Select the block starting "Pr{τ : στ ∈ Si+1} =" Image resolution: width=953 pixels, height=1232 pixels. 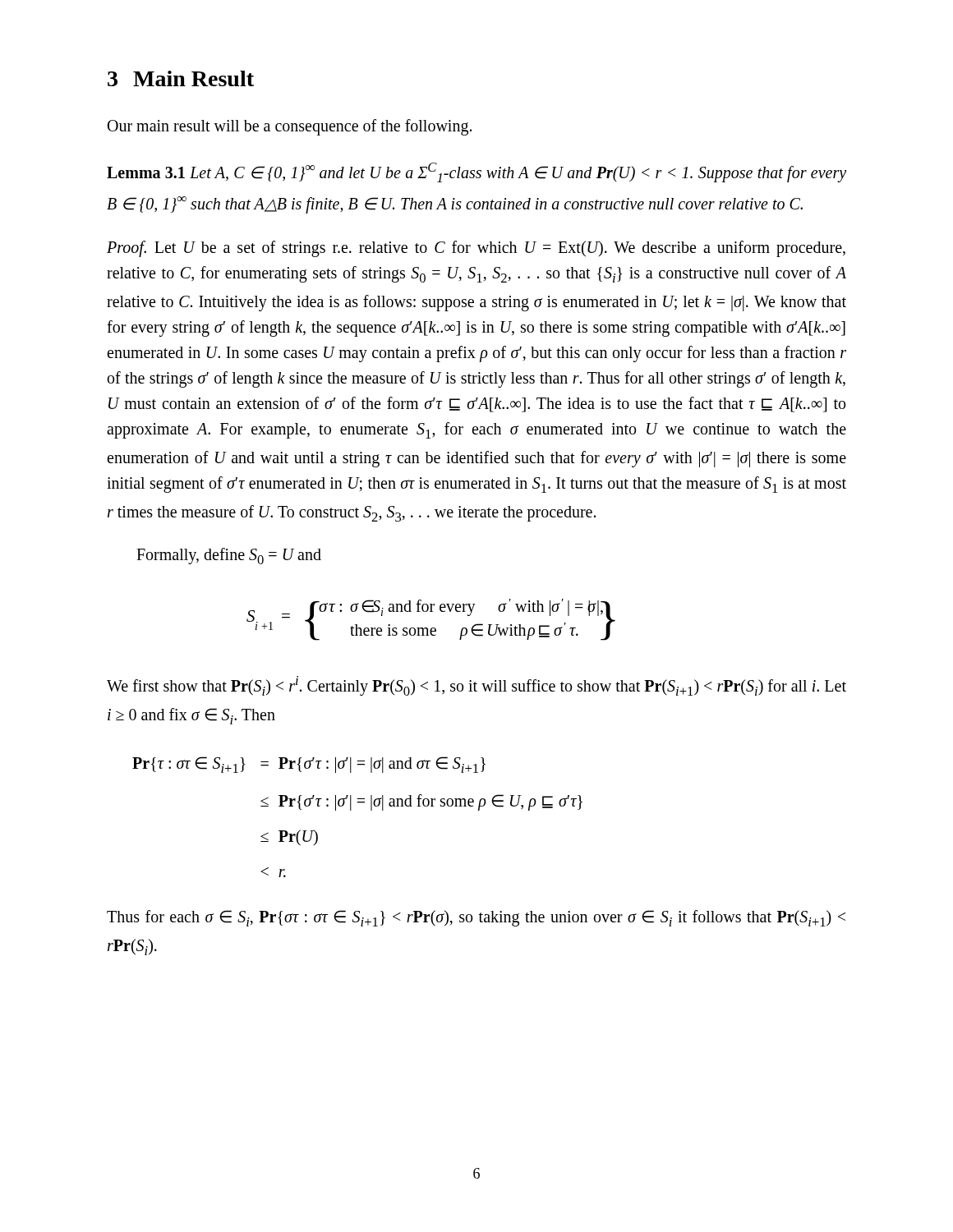(358, 817)
